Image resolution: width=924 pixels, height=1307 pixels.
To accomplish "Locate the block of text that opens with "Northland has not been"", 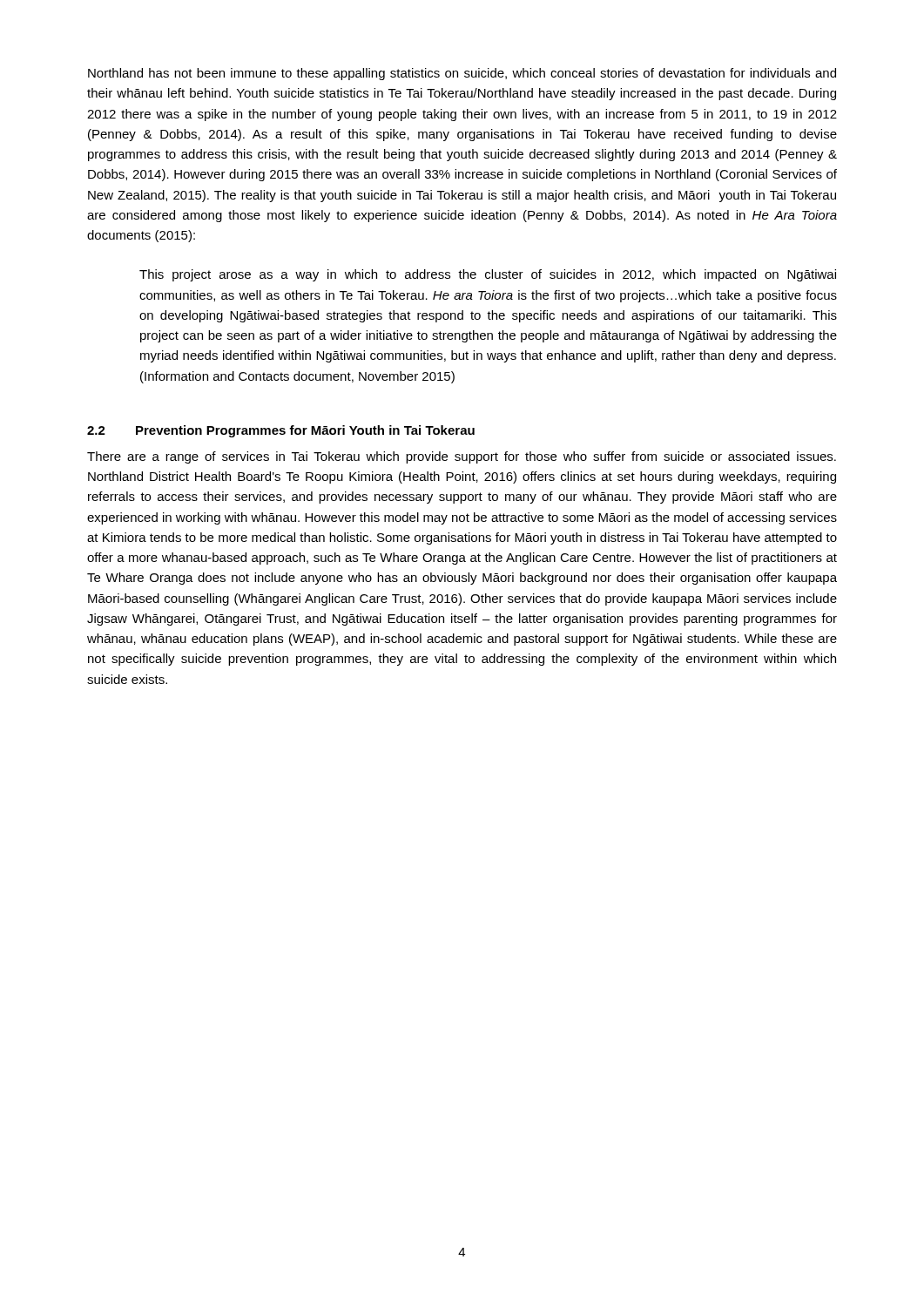I will pyautogui.click(x=462, y=154).
